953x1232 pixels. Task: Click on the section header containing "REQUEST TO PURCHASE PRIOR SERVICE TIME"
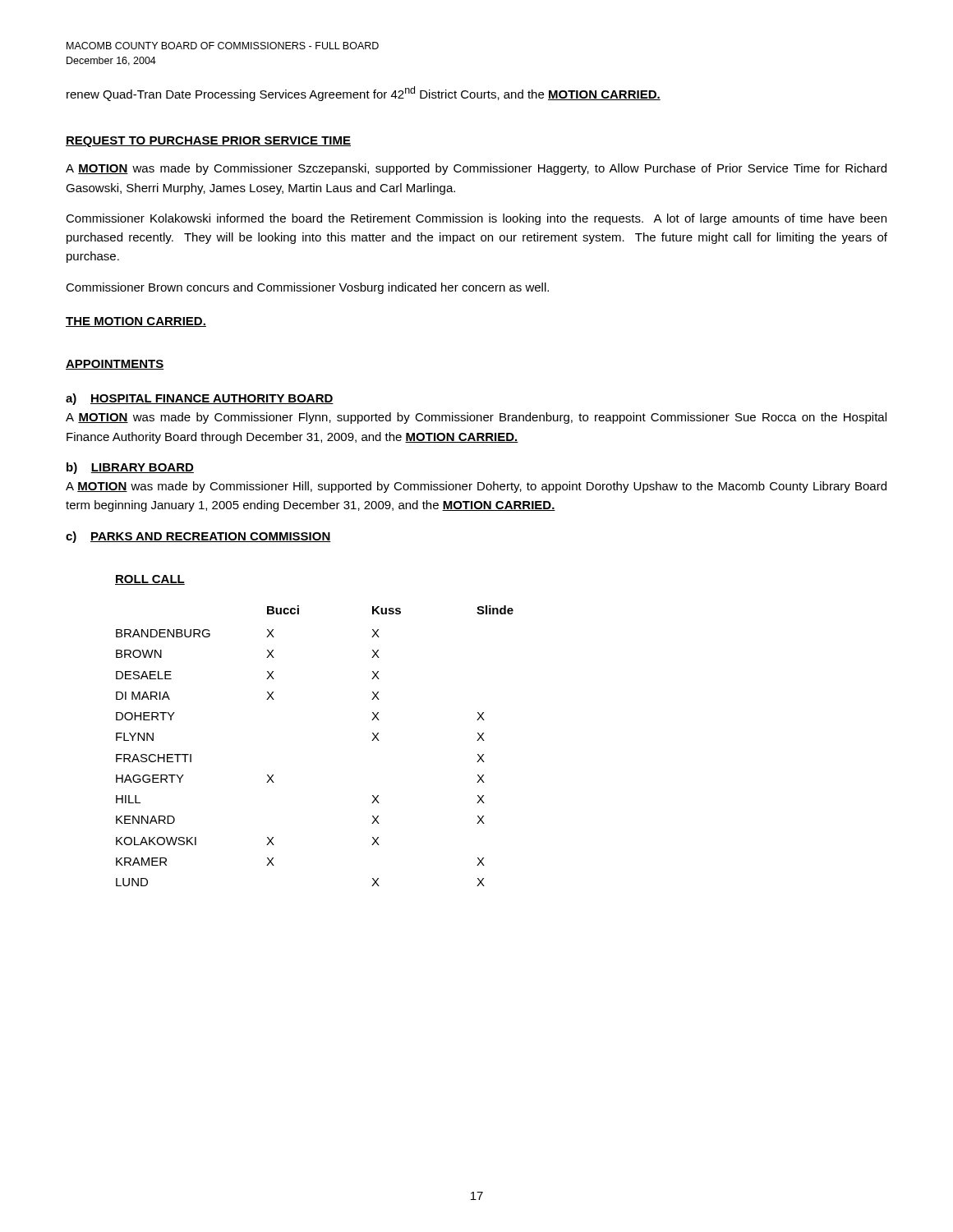pos(208,140)
